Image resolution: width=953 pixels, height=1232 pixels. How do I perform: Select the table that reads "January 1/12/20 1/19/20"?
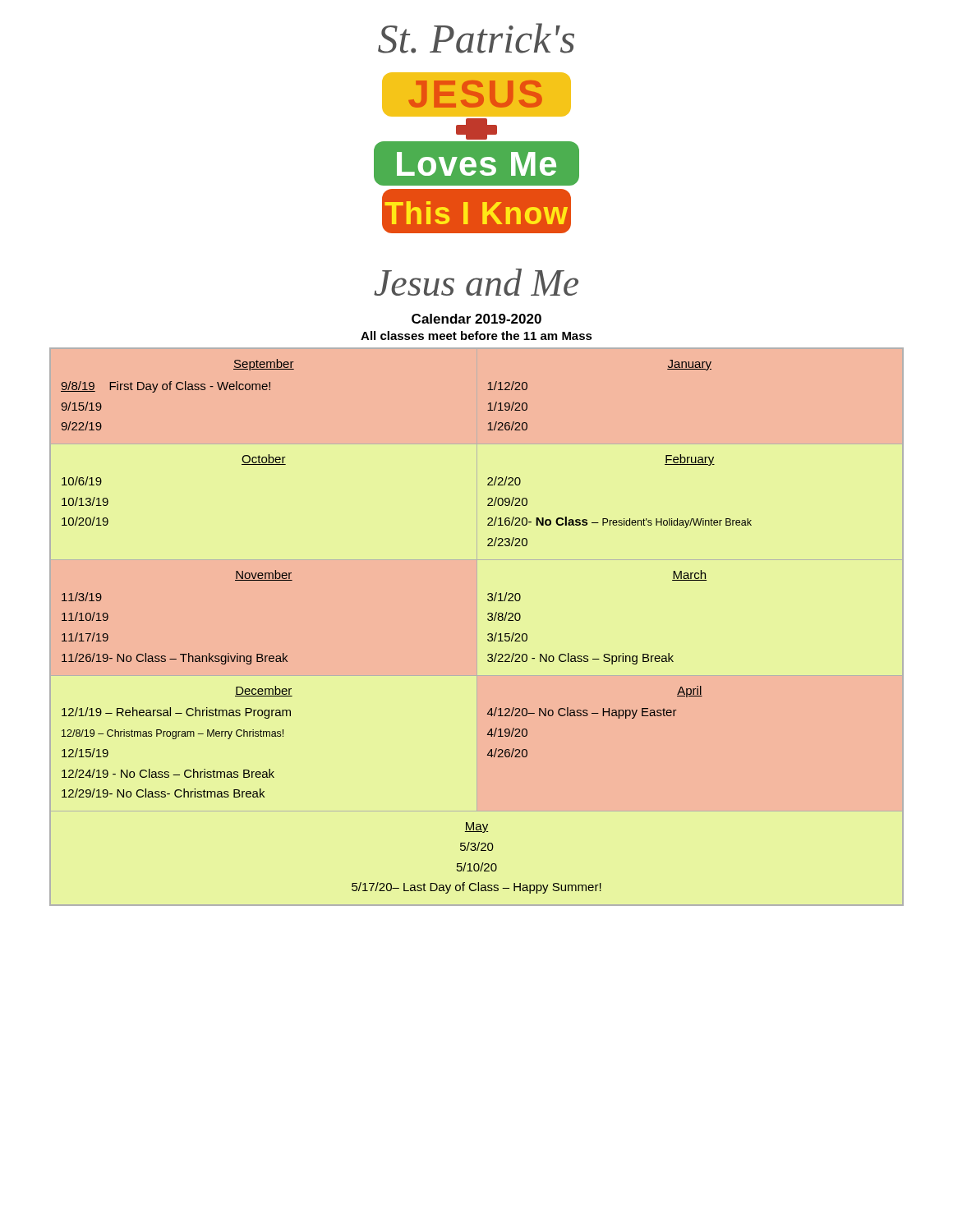[476, 627]
